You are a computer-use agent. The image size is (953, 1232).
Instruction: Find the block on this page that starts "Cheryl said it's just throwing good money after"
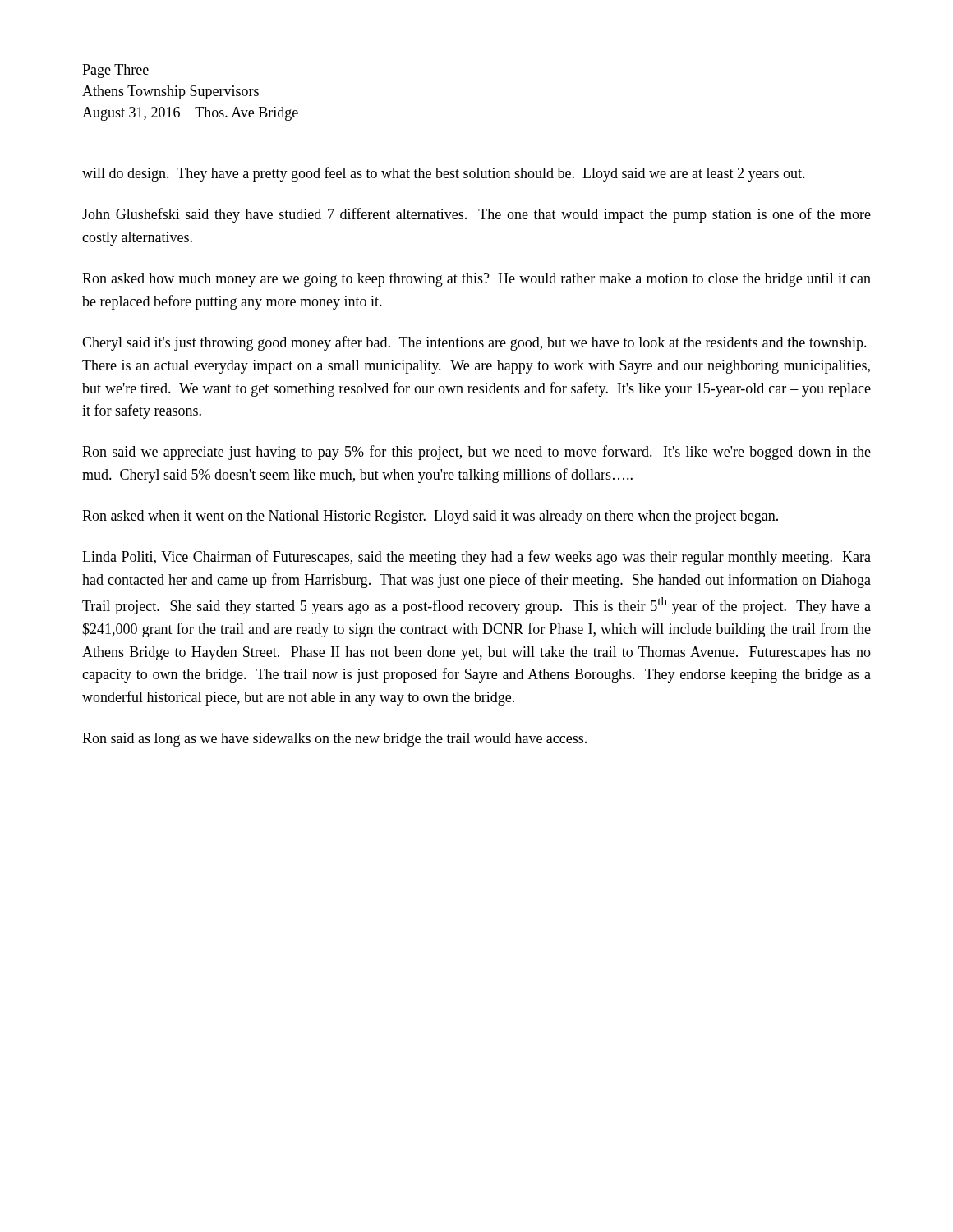coord(476,377)
